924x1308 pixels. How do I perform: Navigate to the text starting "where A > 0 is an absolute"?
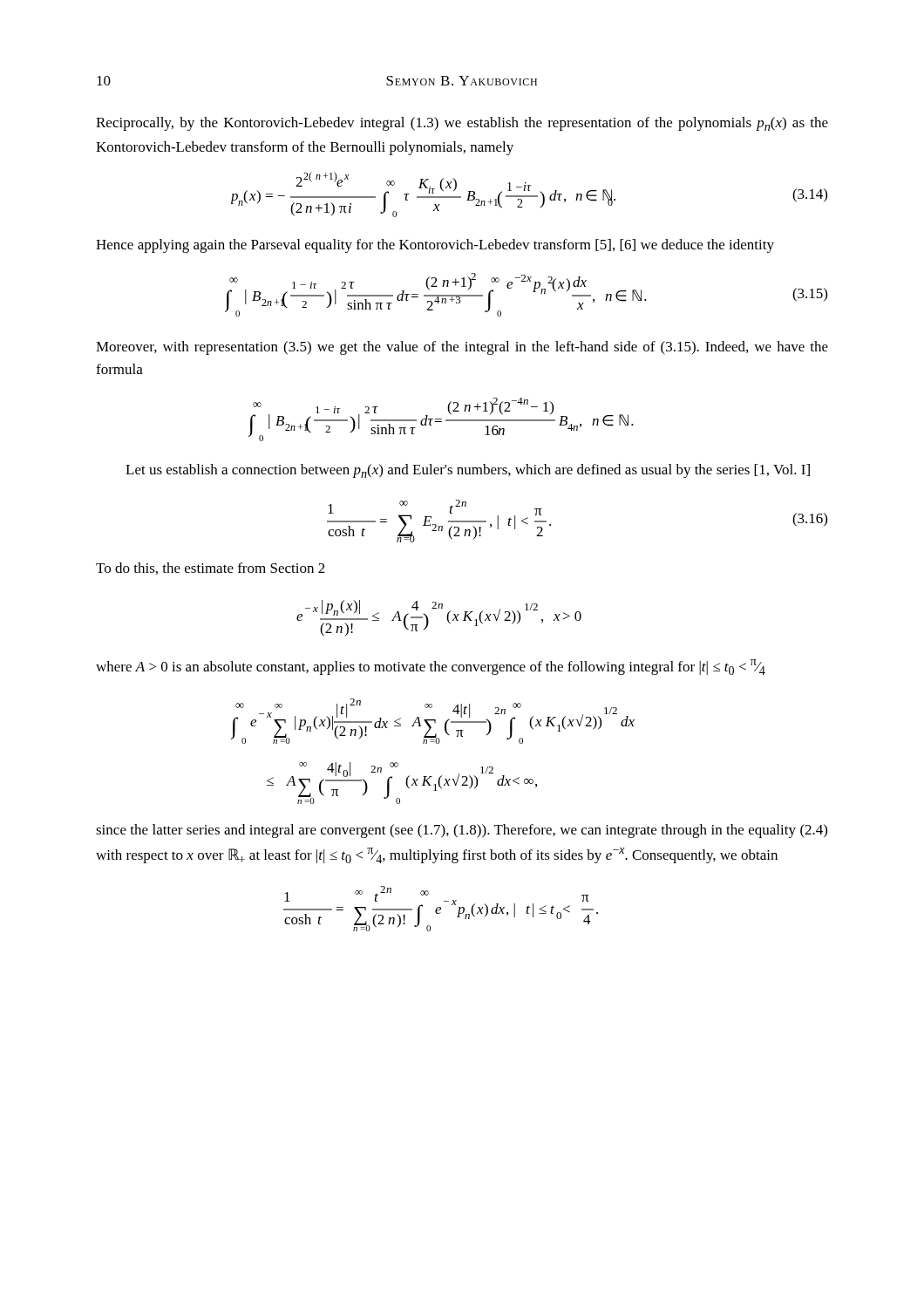point(462,667)
